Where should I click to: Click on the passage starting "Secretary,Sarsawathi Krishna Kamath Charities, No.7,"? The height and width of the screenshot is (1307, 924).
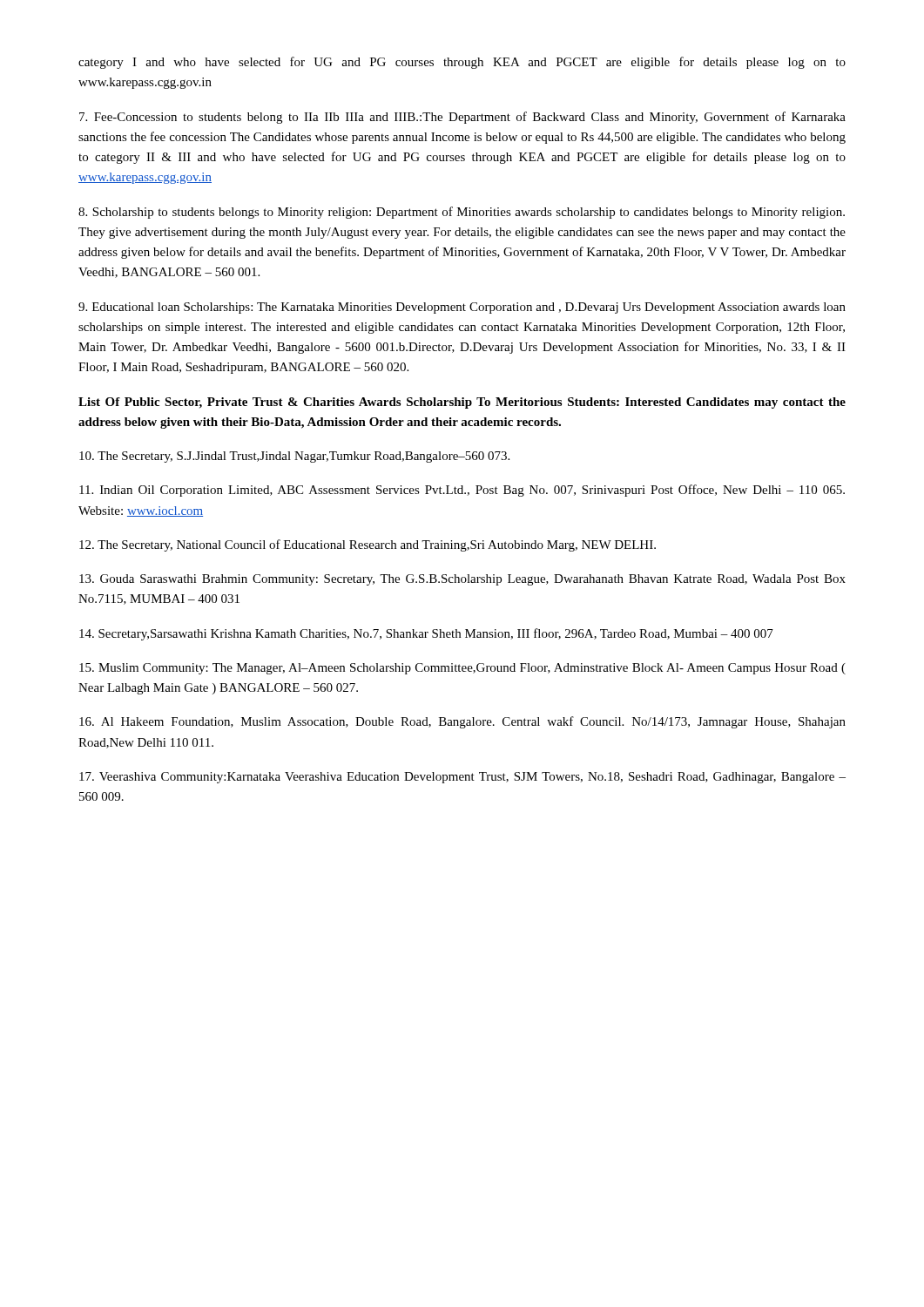pos(426,633)
